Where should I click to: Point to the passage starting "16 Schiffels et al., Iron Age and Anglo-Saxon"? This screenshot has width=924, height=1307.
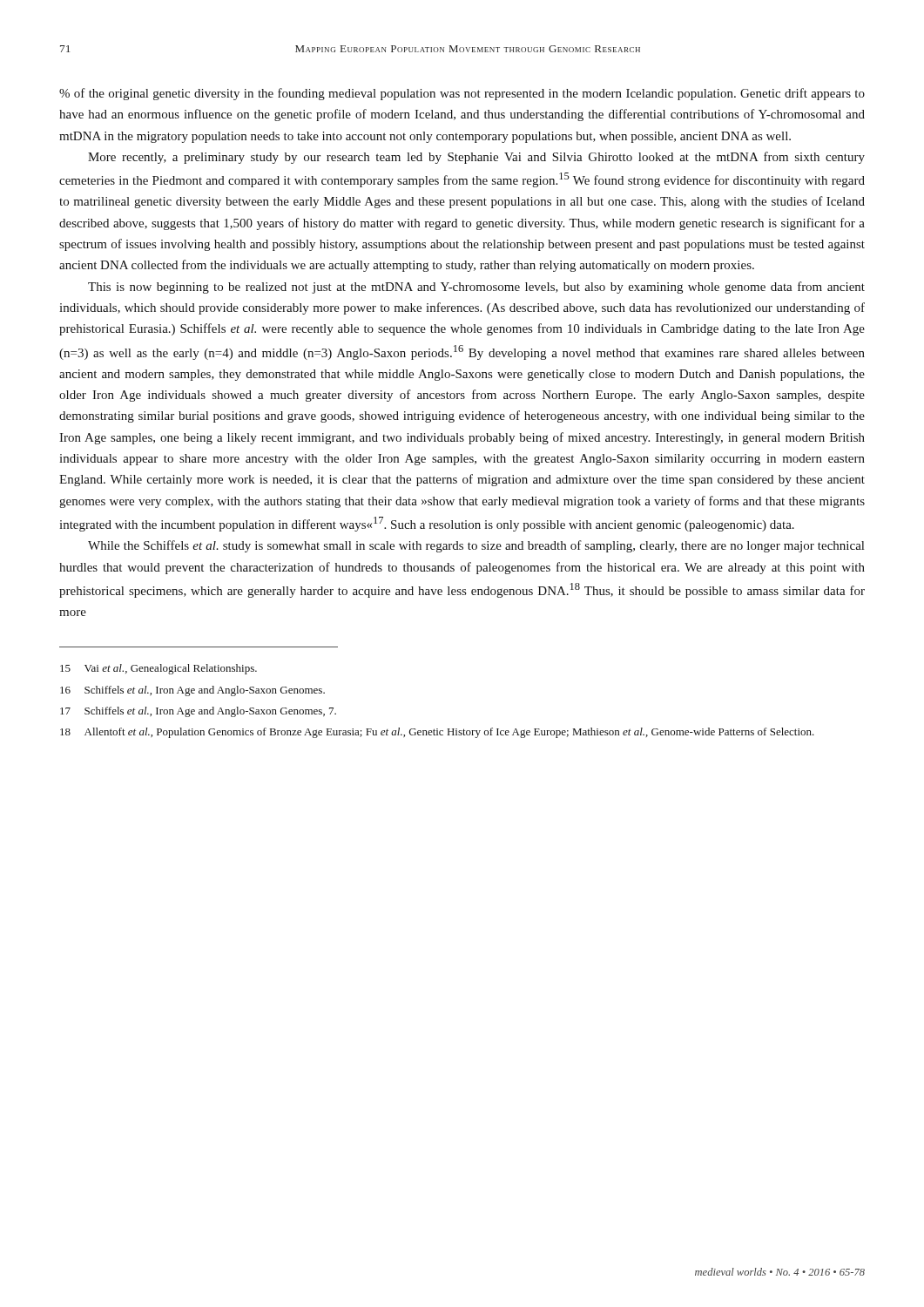[x=192, y=691]
